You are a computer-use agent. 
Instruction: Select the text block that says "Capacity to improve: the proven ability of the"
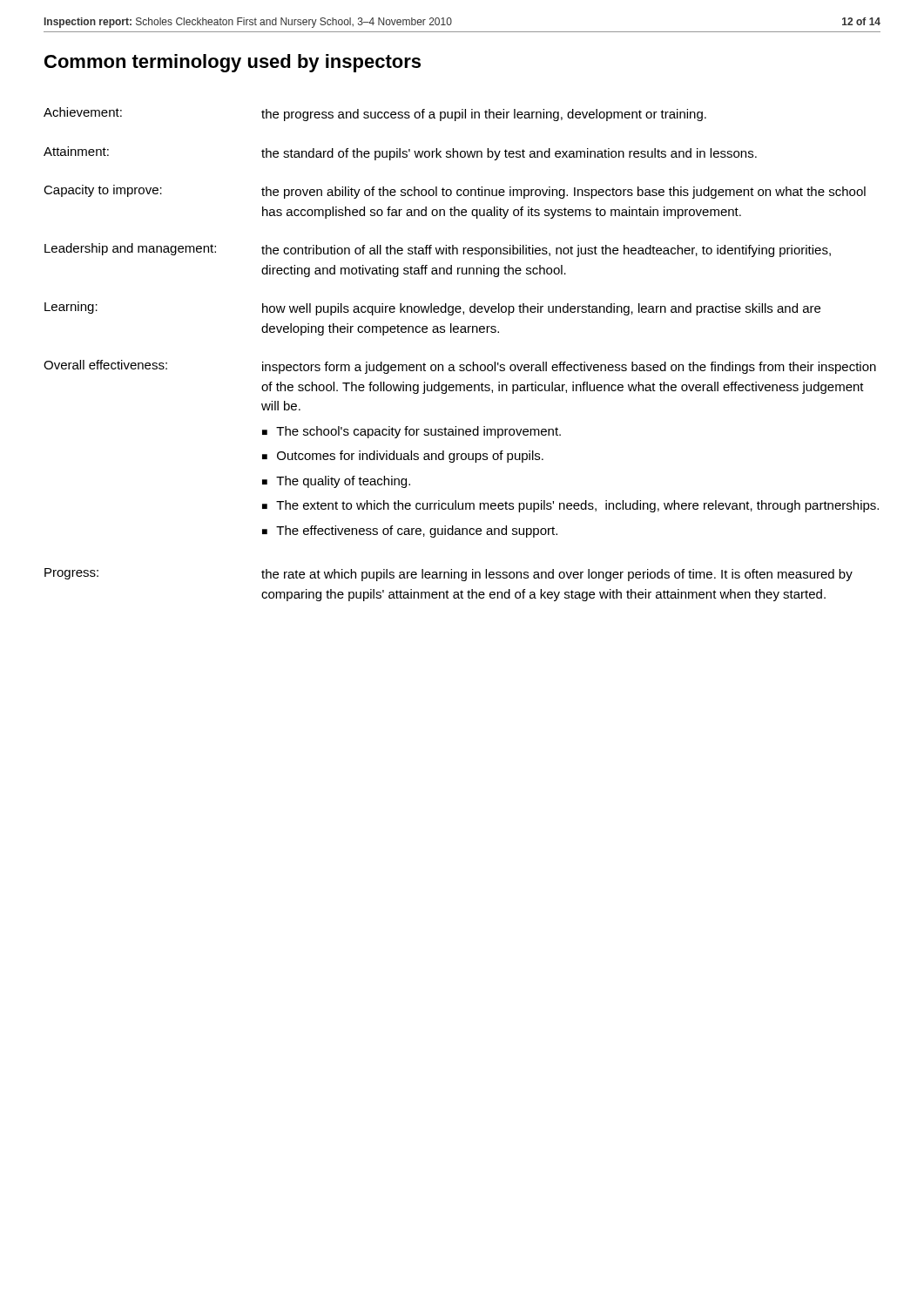pyautogui.click(x=462, y=202)
